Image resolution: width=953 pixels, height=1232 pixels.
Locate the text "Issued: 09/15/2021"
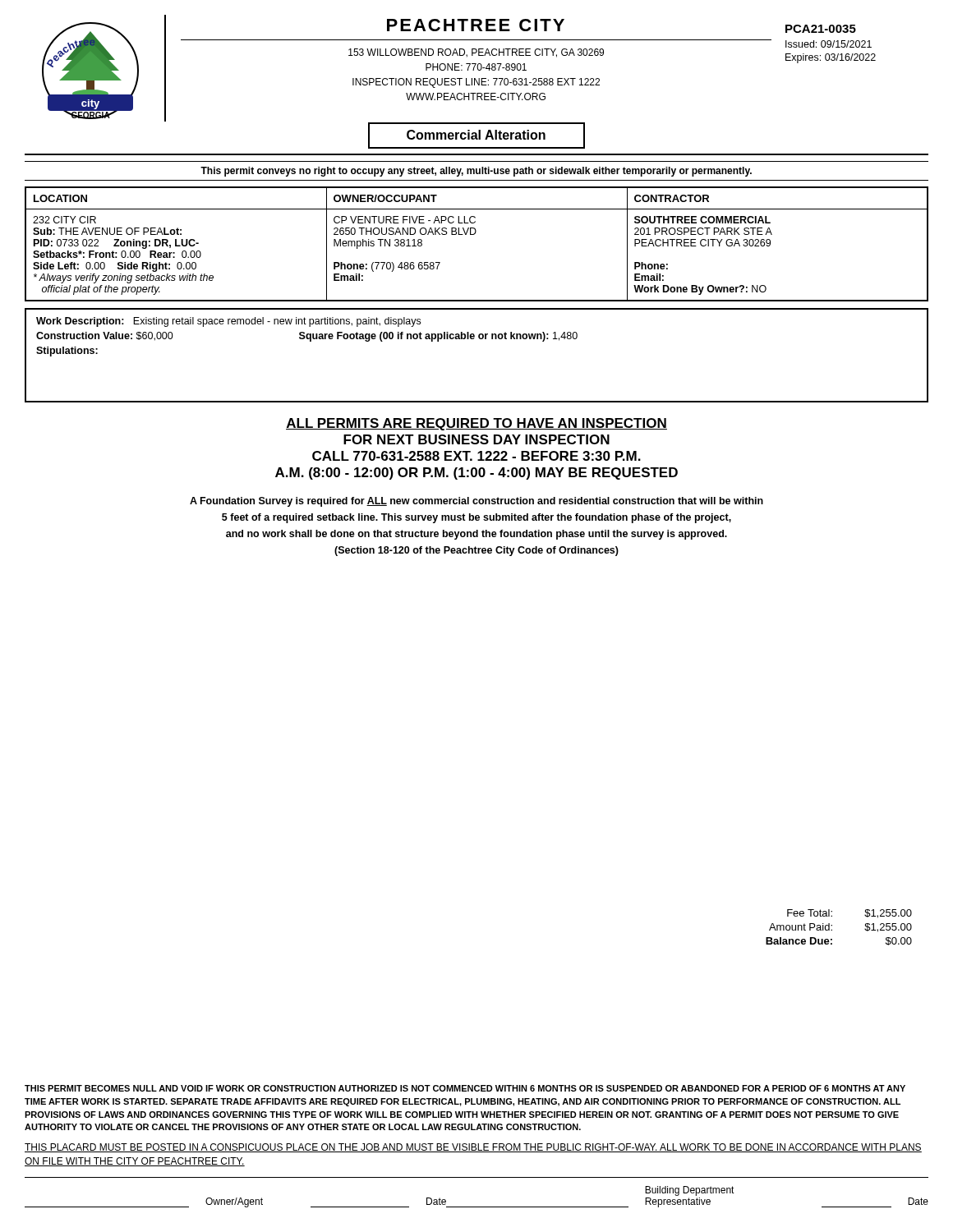pos(828,44)
